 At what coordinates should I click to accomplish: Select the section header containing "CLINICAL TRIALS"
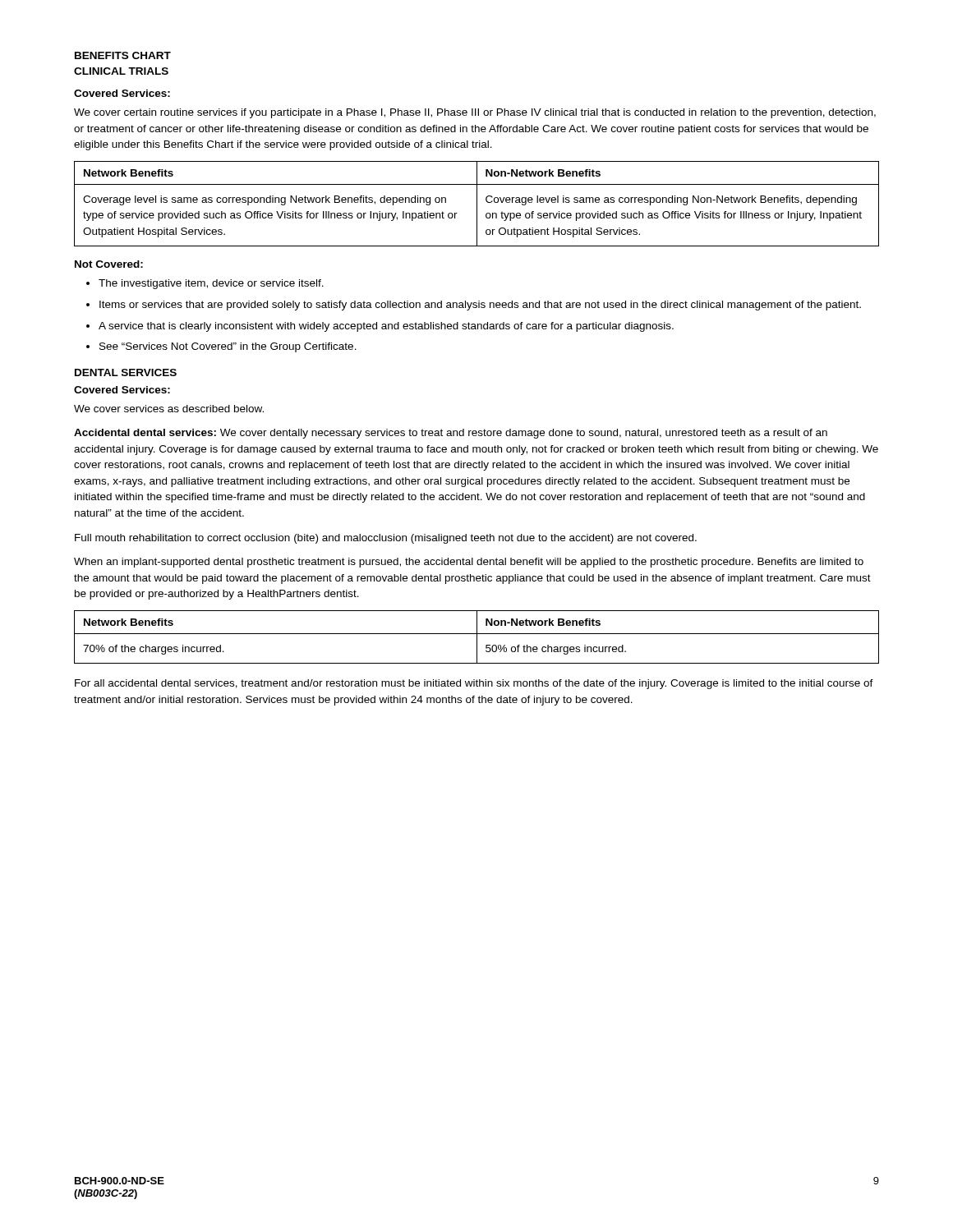point(121,71)
